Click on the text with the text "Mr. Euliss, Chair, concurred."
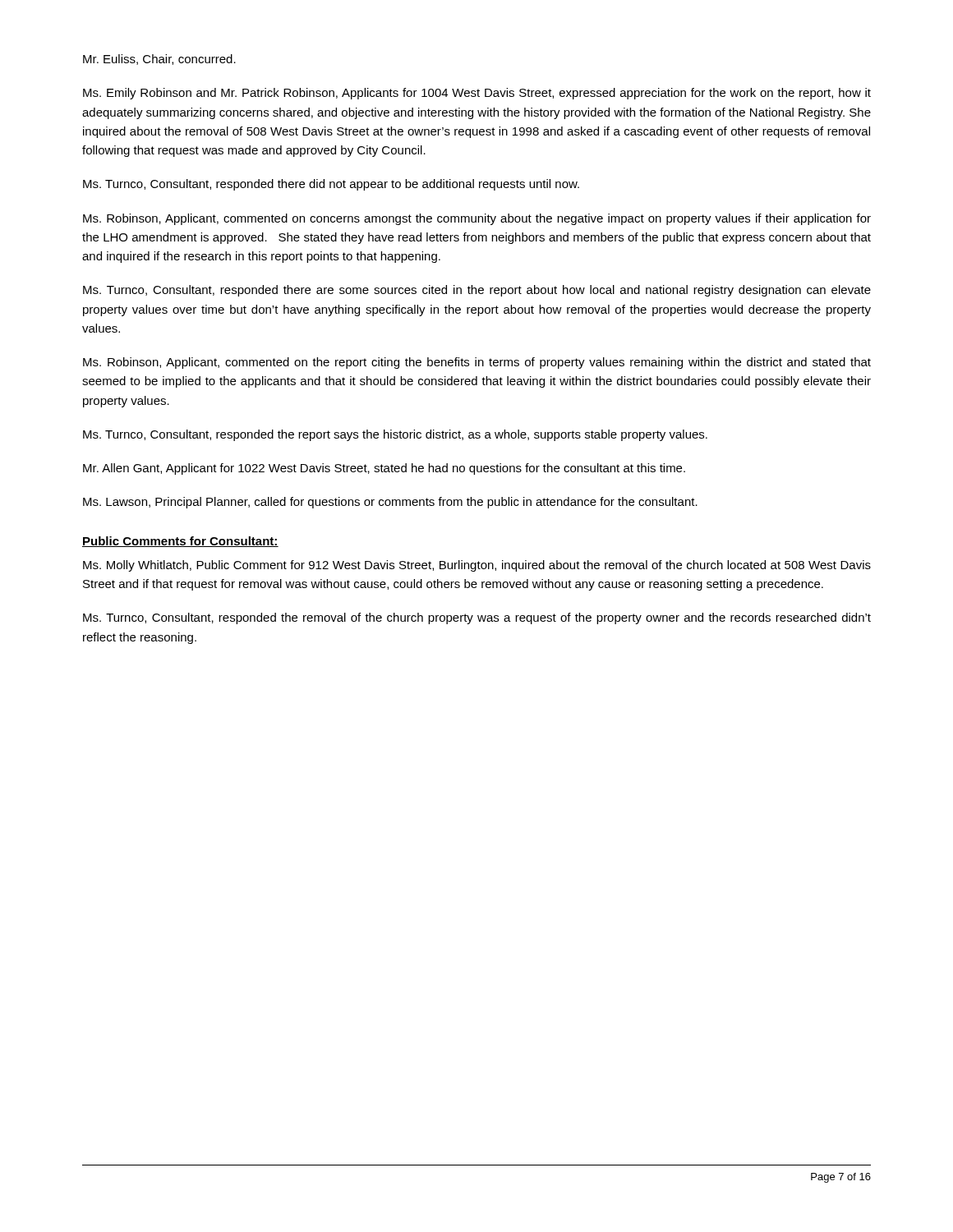Viewport: 953px width, 1232px height. pos(159,59)
